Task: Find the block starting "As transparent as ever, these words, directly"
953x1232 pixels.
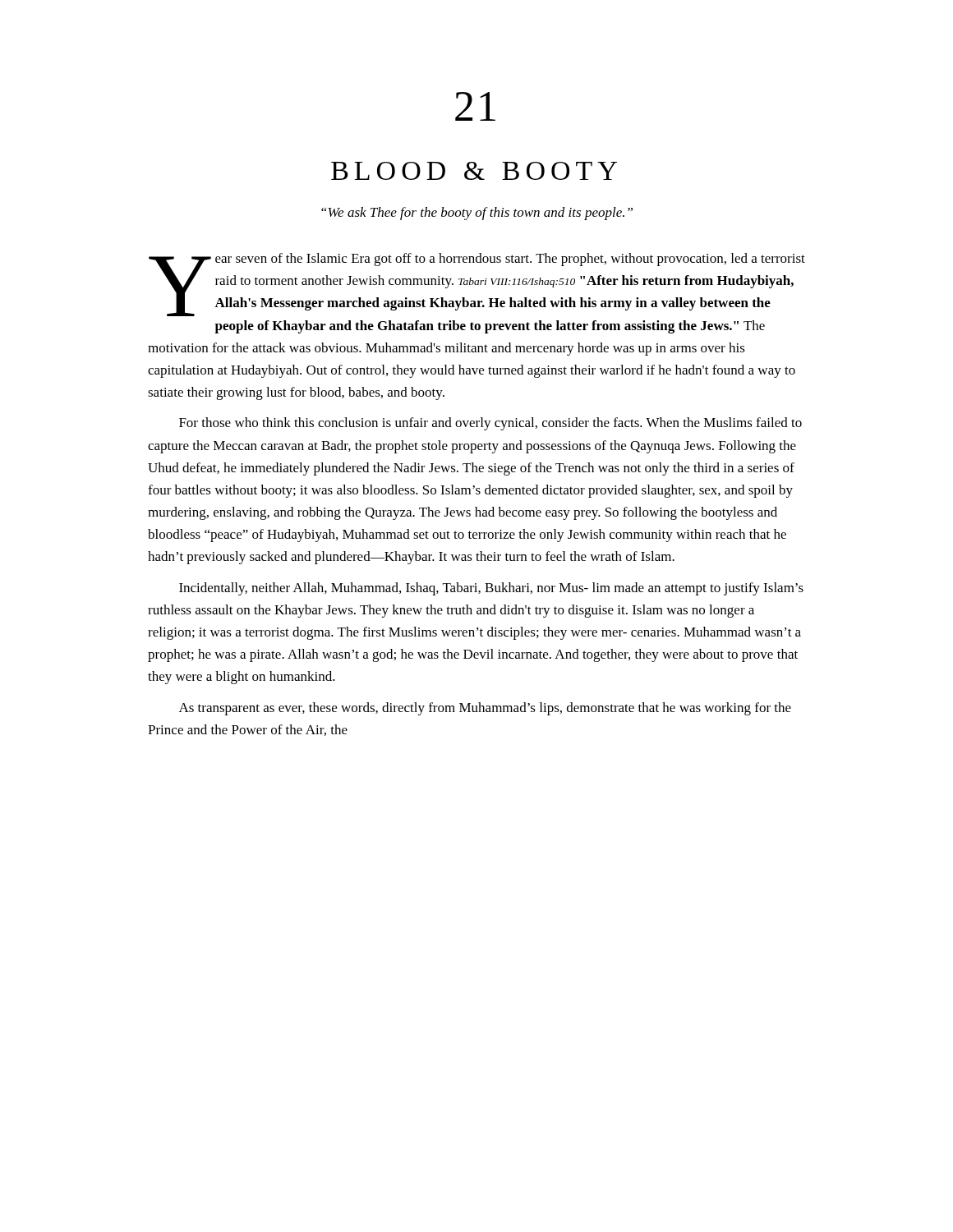Action: pos(470,718)
